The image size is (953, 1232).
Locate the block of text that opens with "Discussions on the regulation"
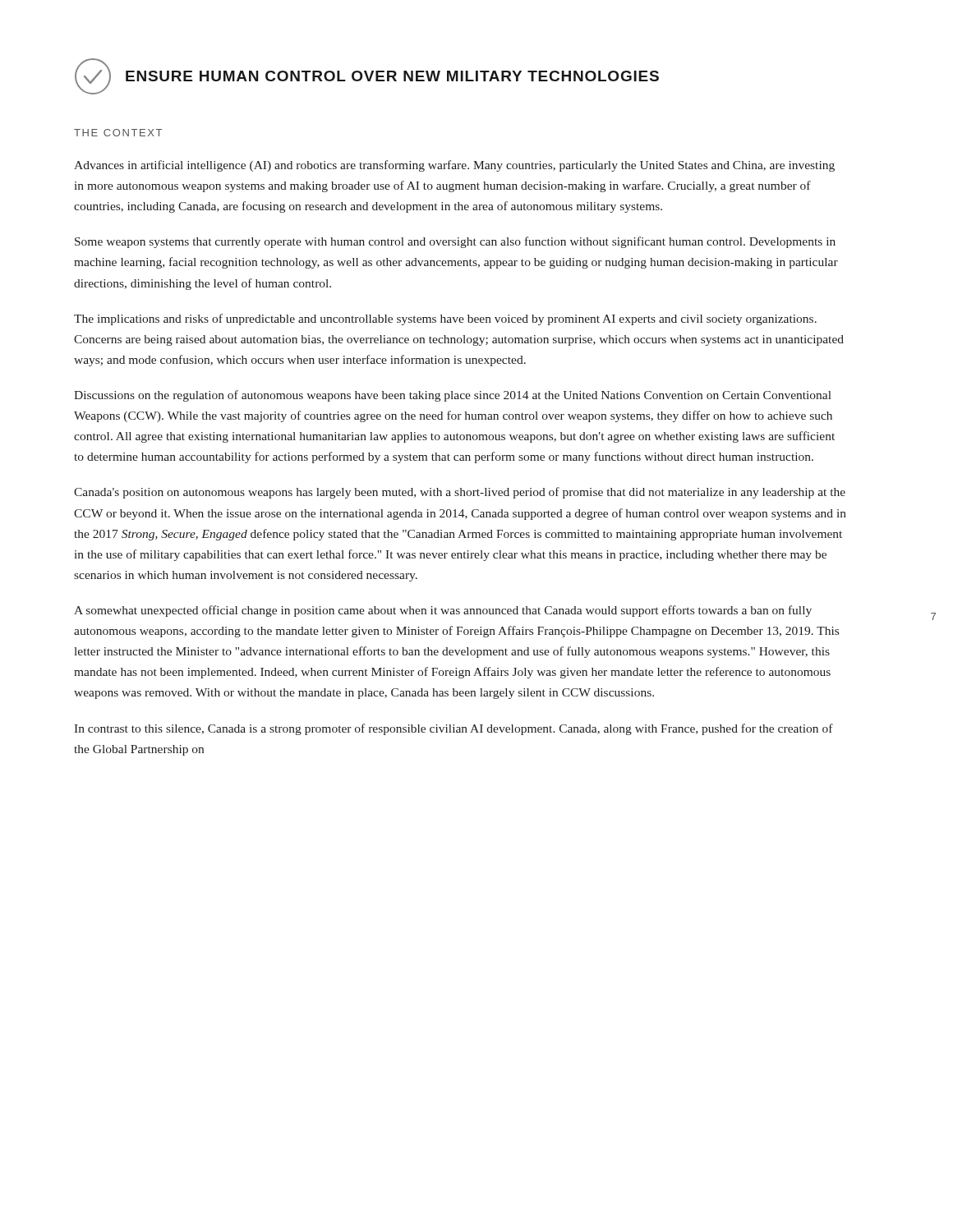pos(454,426)
